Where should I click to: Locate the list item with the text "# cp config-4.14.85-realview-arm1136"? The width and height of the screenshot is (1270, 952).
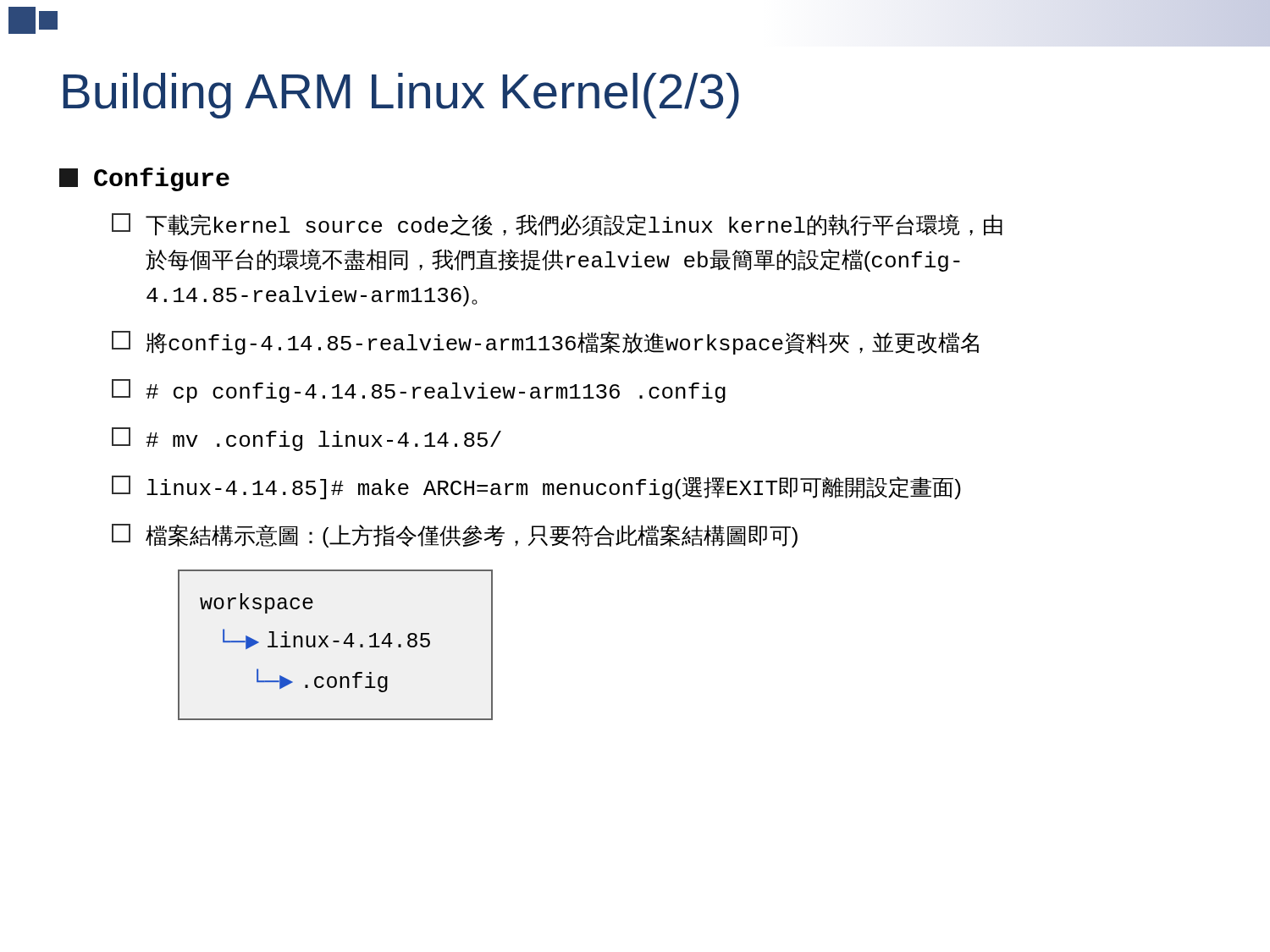click(419, 392)
